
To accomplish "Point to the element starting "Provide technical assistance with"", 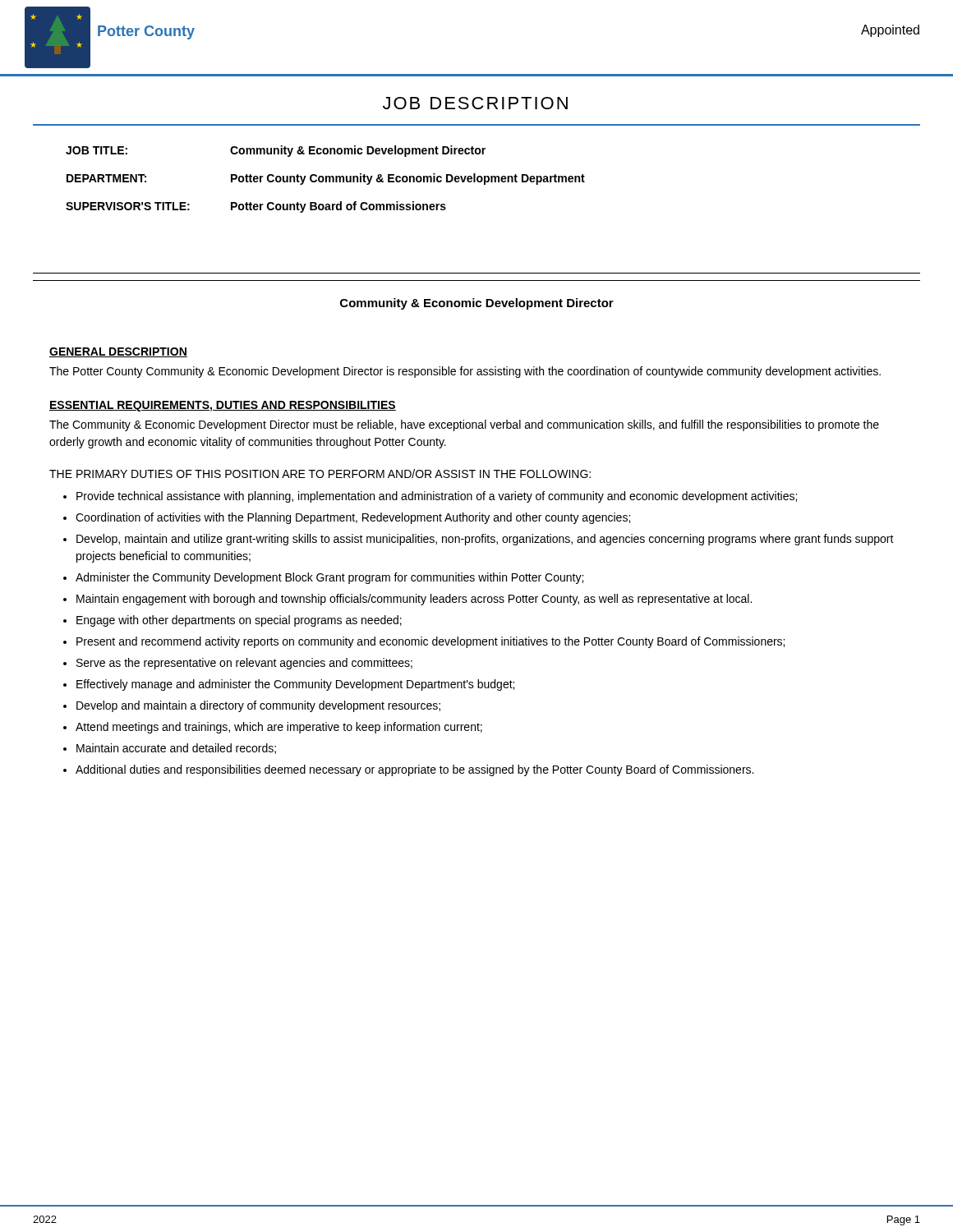I will click(x=437, y=496).
